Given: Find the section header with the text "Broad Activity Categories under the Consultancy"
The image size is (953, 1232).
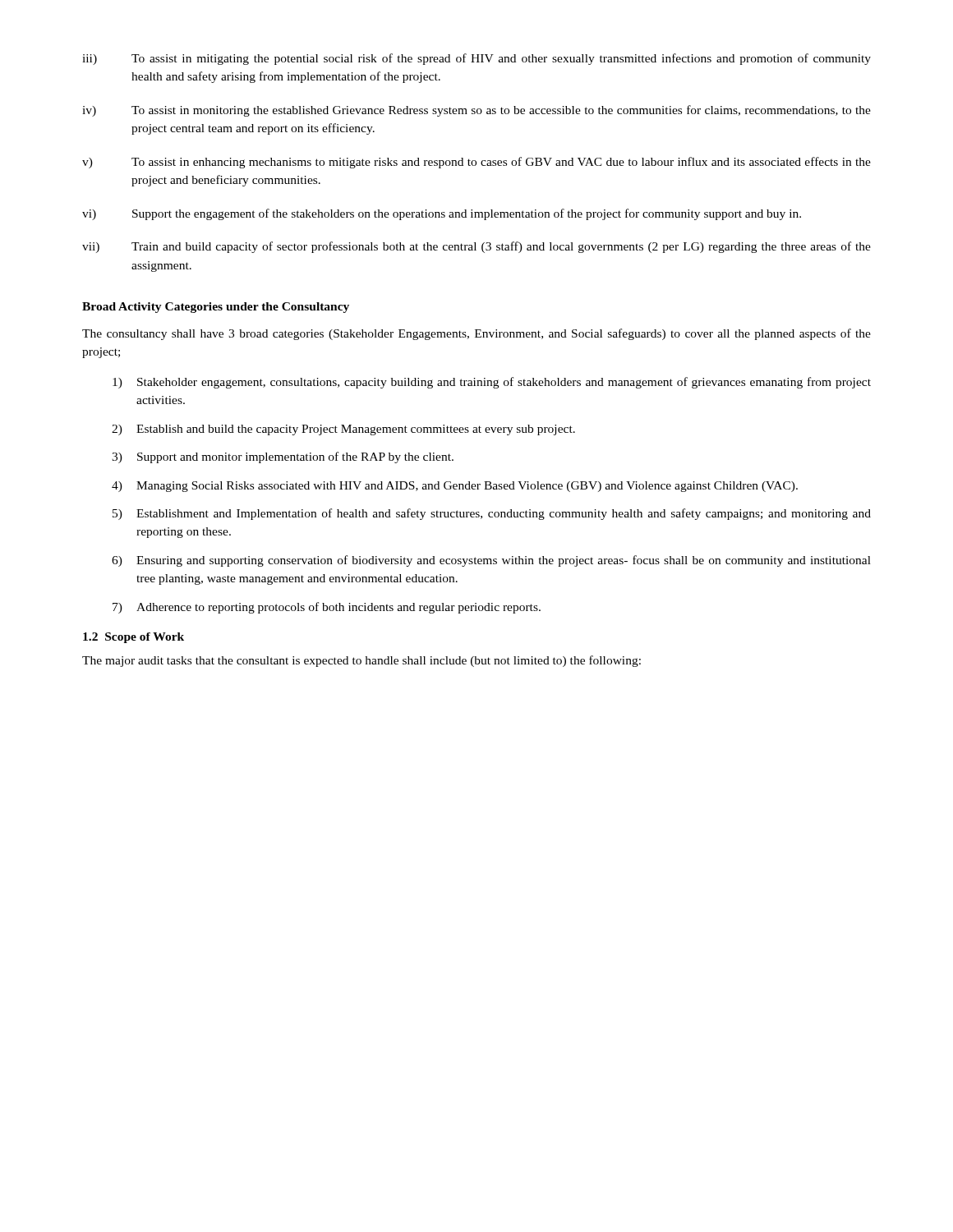Looking at the screenshot, I should (216, 306).
